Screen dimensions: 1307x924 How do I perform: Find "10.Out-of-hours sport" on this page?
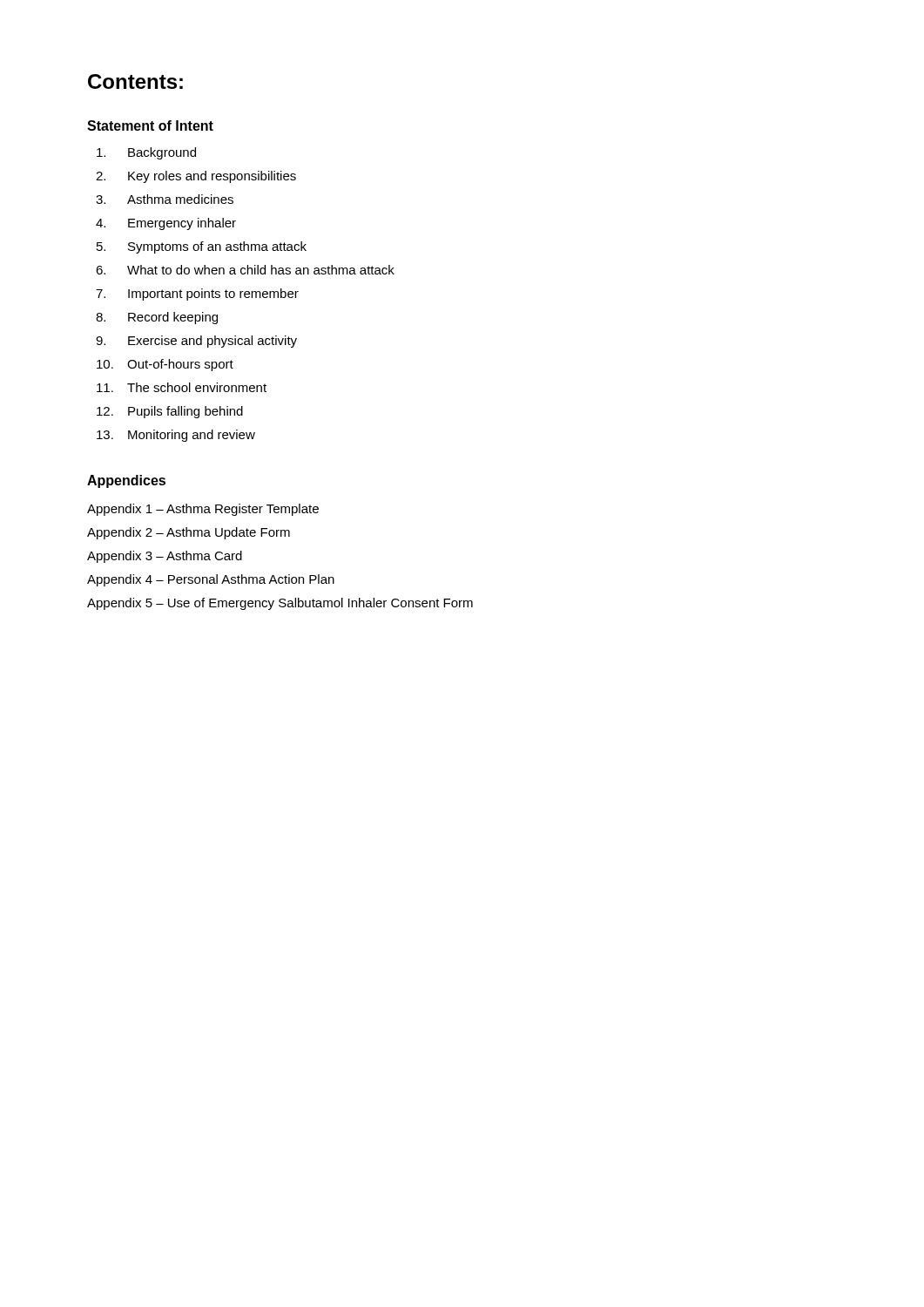pos(164,364)
